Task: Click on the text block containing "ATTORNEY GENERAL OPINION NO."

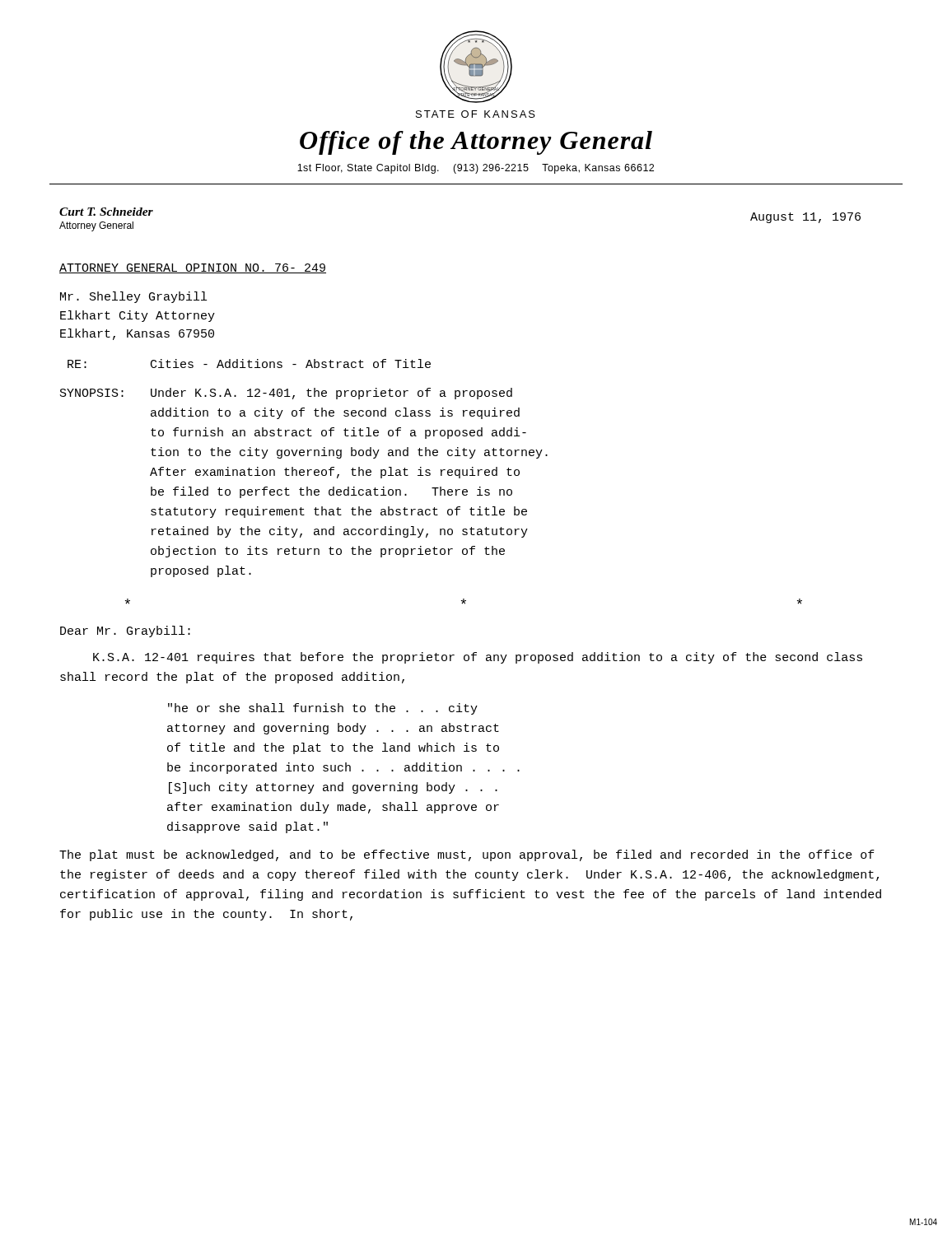Action: click(x=193, y=269)
